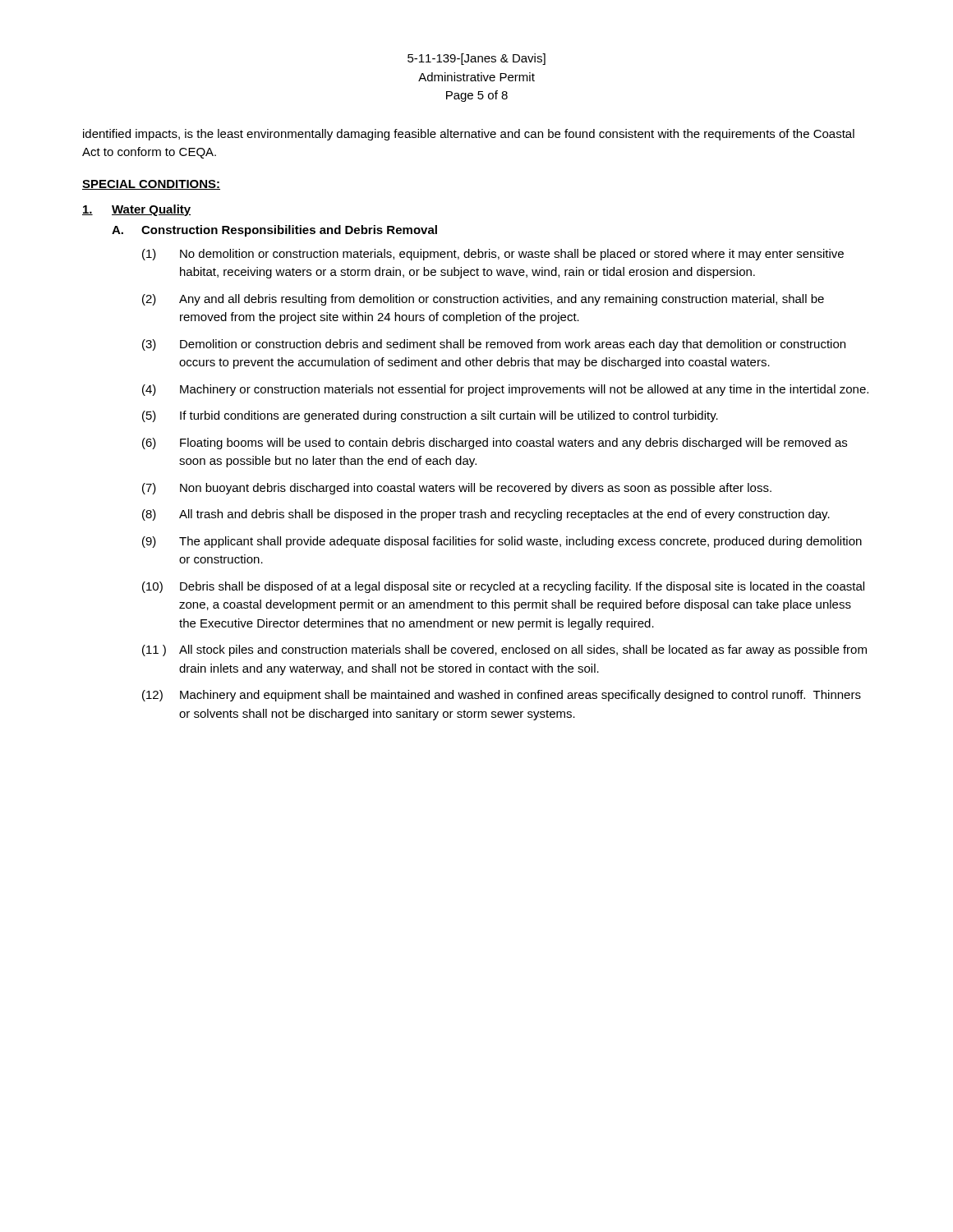
Task: Select the passage starting "(12) Machinery and equipment"
Action: coord(506,704)
